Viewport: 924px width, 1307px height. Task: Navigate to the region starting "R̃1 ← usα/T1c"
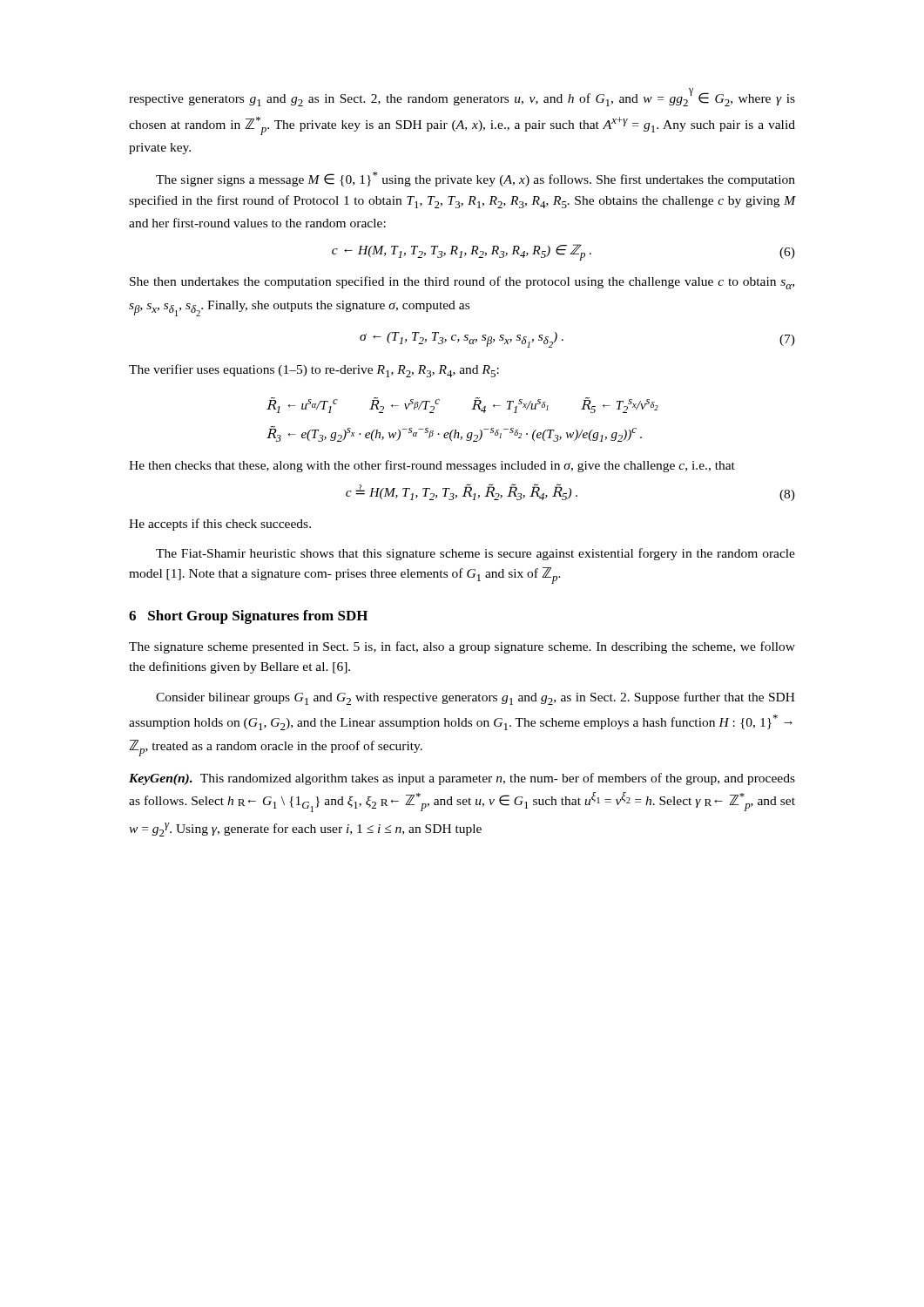(462, 420)
